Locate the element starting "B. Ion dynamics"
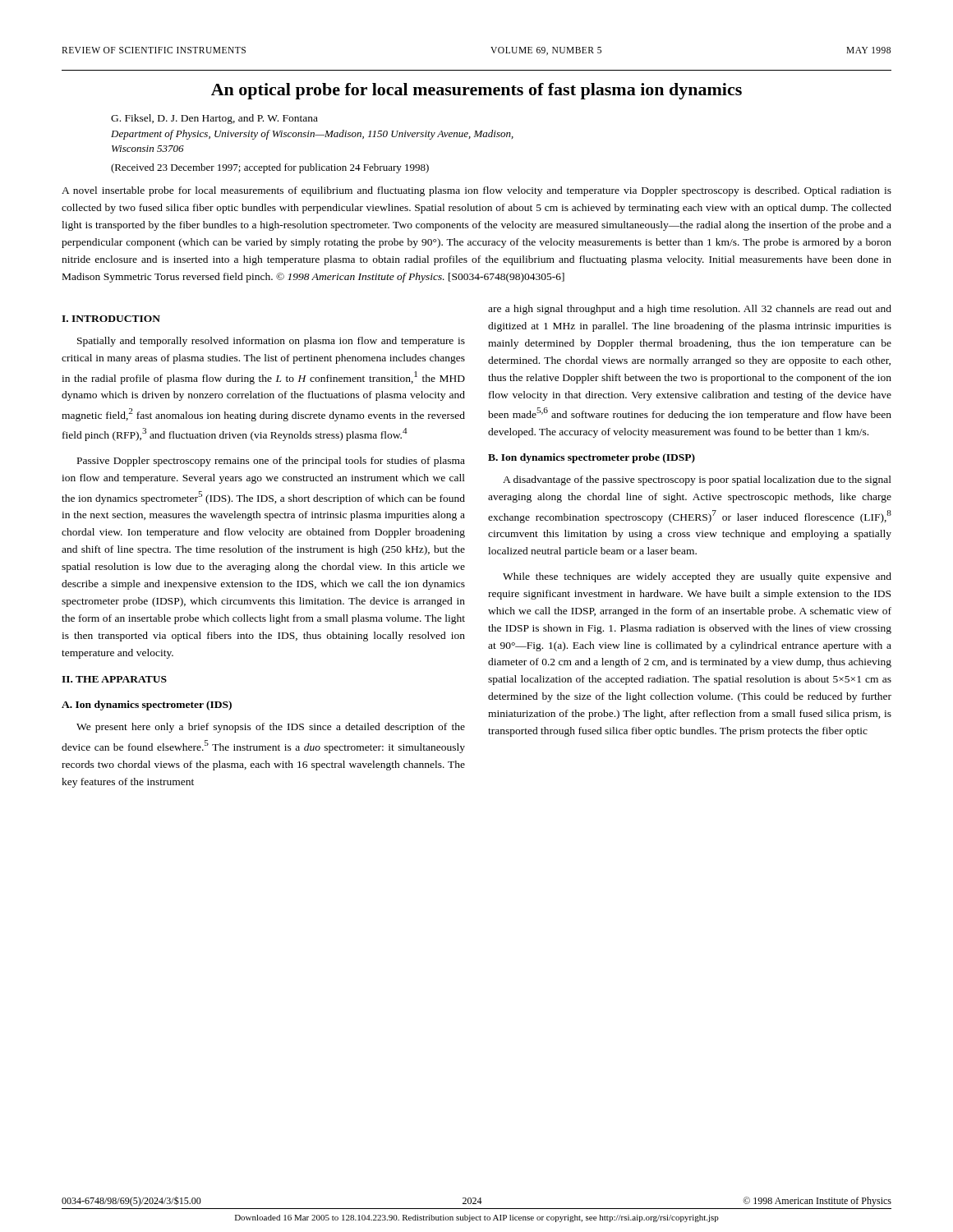The image size is (953, 1232). click(592, 457)
